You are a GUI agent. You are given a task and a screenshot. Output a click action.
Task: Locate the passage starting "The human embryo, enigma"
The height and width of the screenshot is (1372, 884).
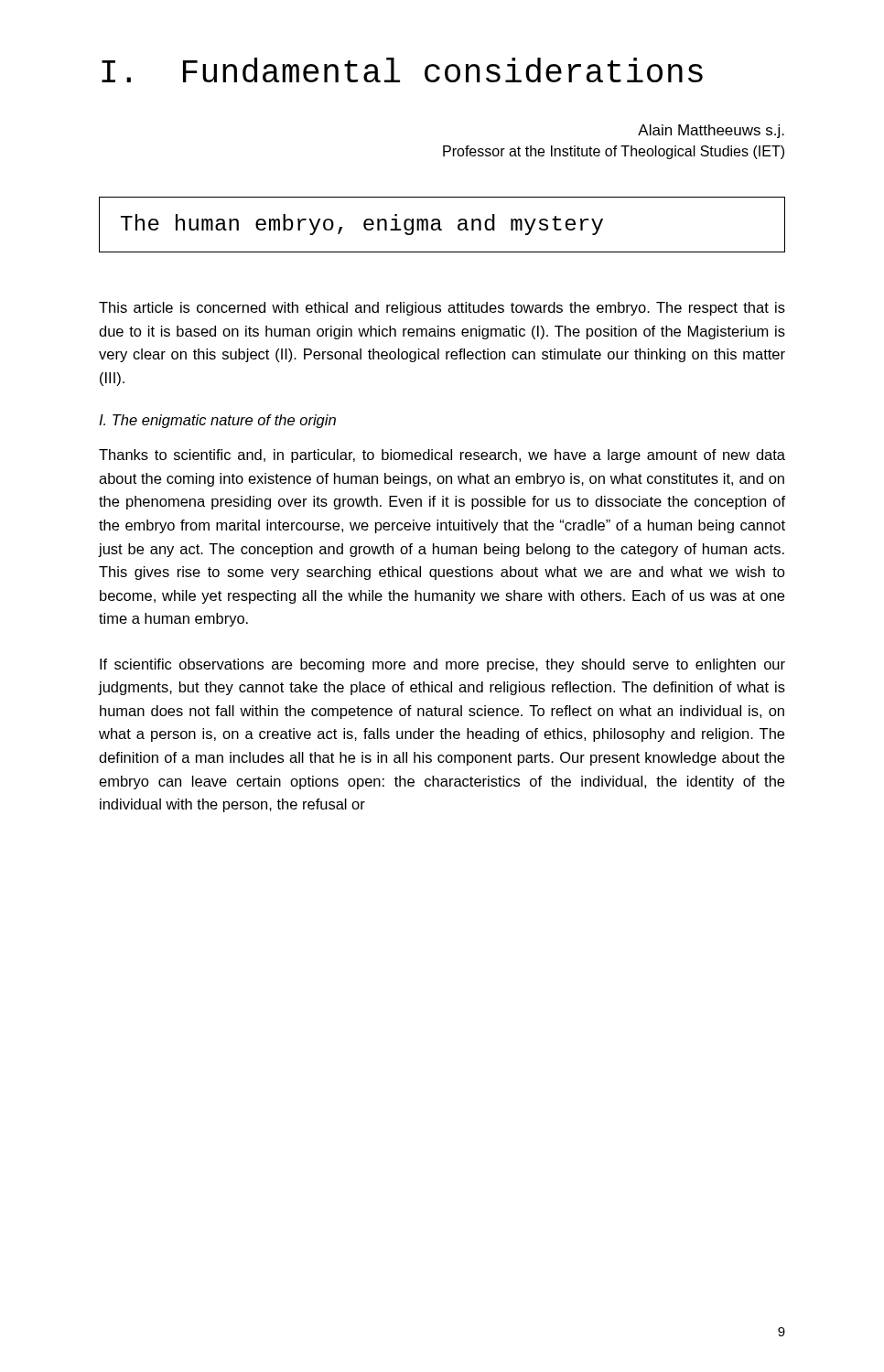click(362, 225)
